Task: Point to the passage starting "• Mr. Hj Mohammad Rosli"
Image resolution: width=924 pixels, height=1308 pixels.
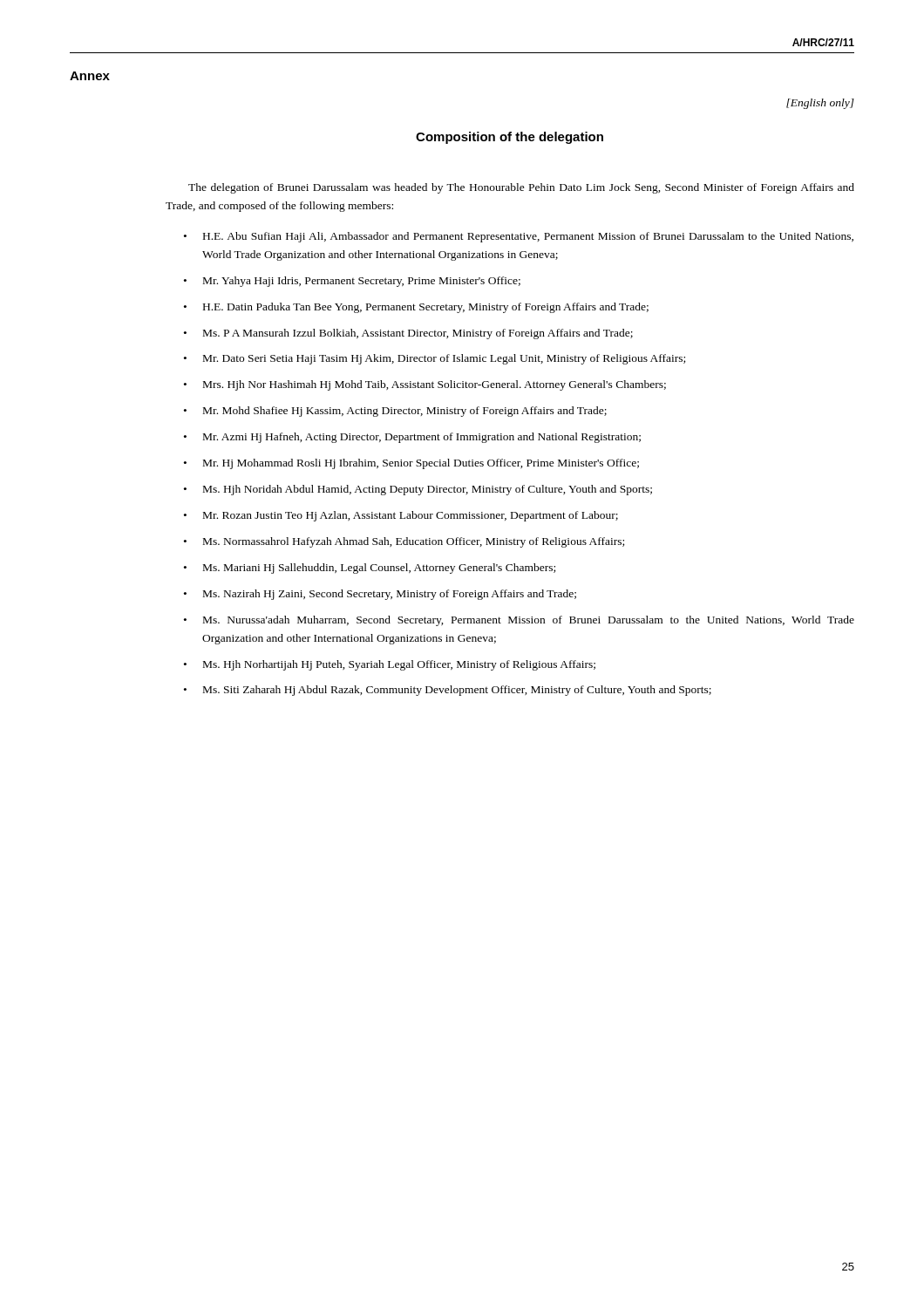Action: (519, 464)
